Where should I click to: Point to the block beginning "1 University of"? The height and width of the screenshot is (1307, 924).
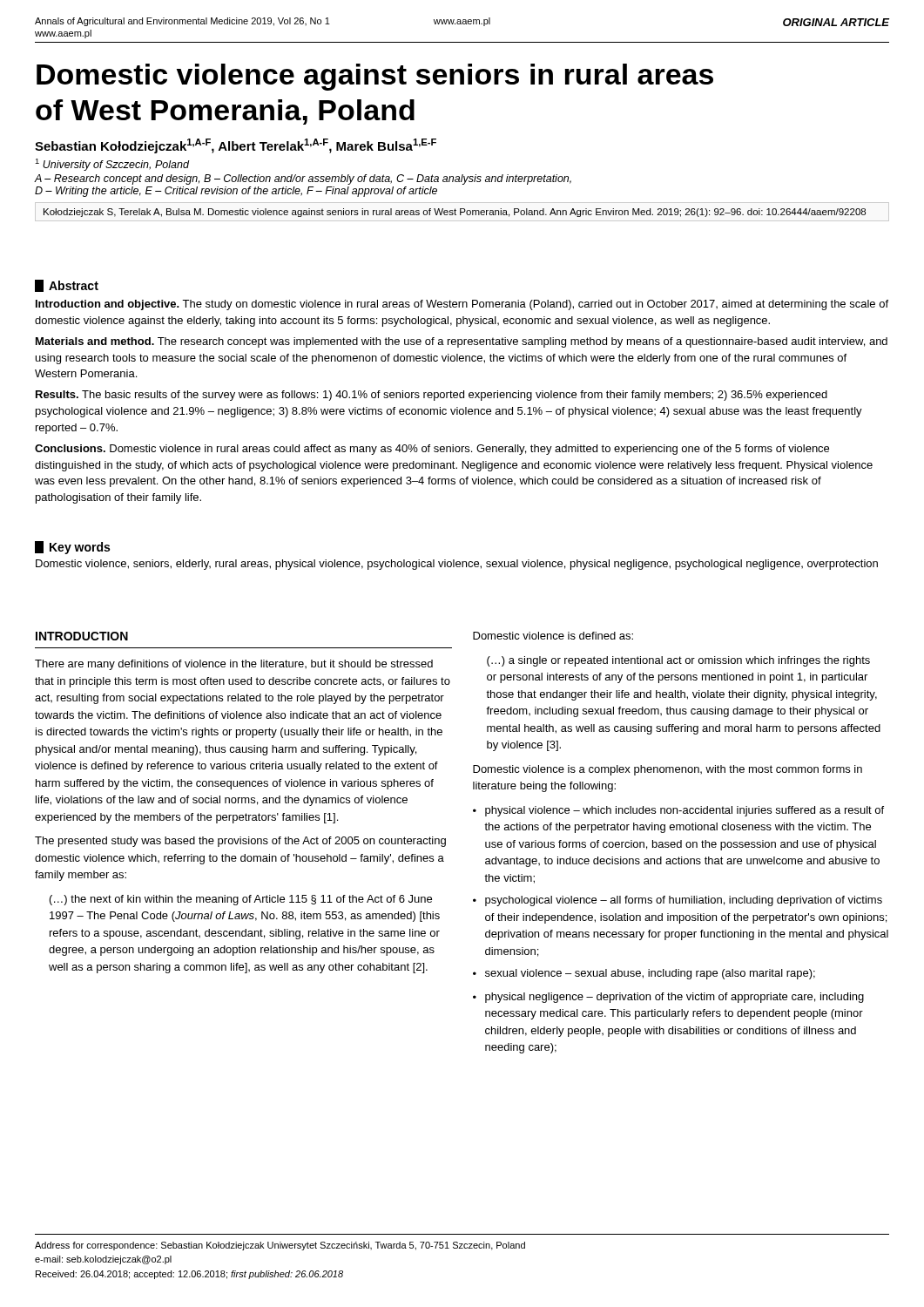point(112,164)
